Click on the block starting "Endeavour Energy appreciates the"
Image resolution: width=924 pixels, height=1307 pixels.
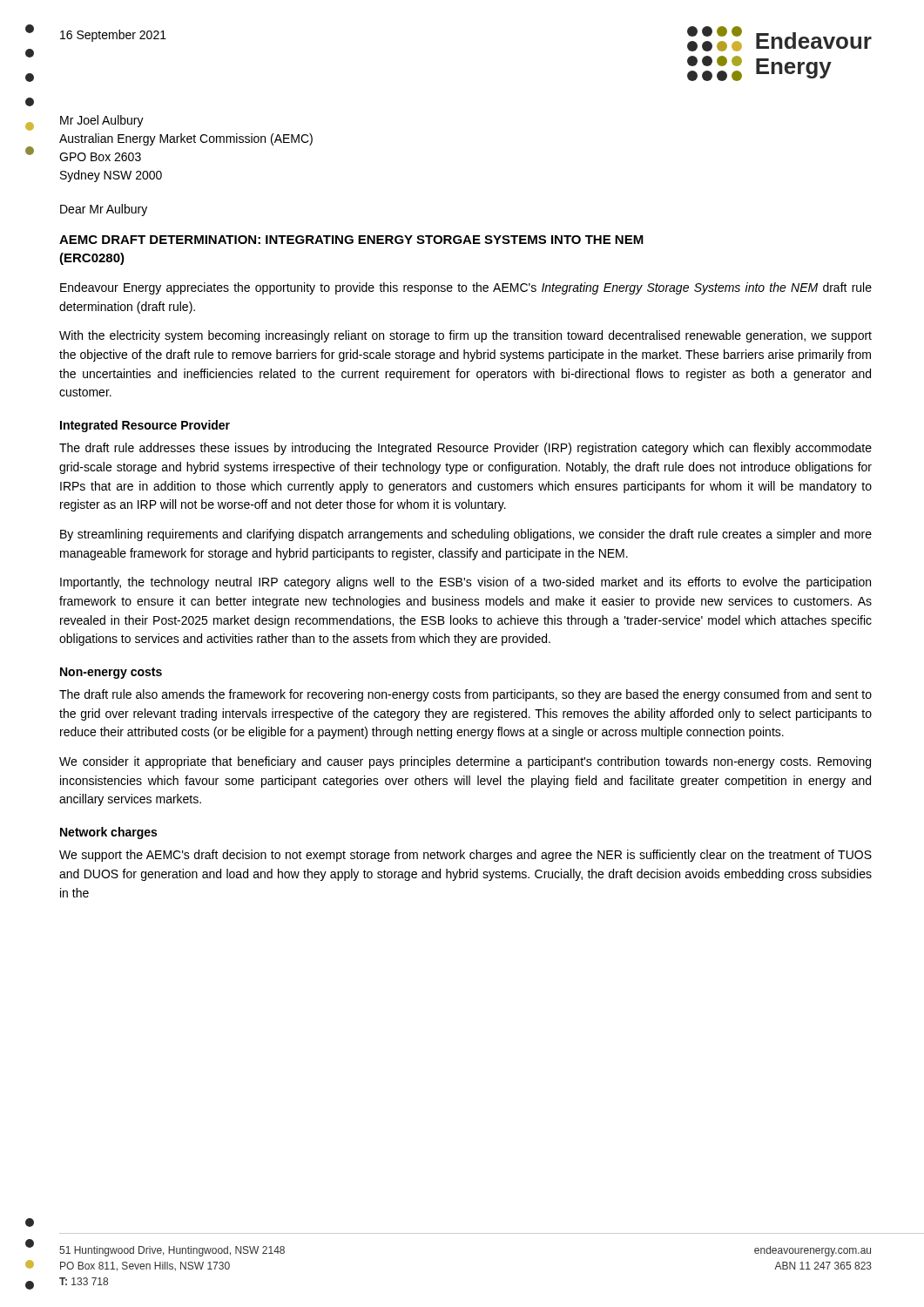465,297
